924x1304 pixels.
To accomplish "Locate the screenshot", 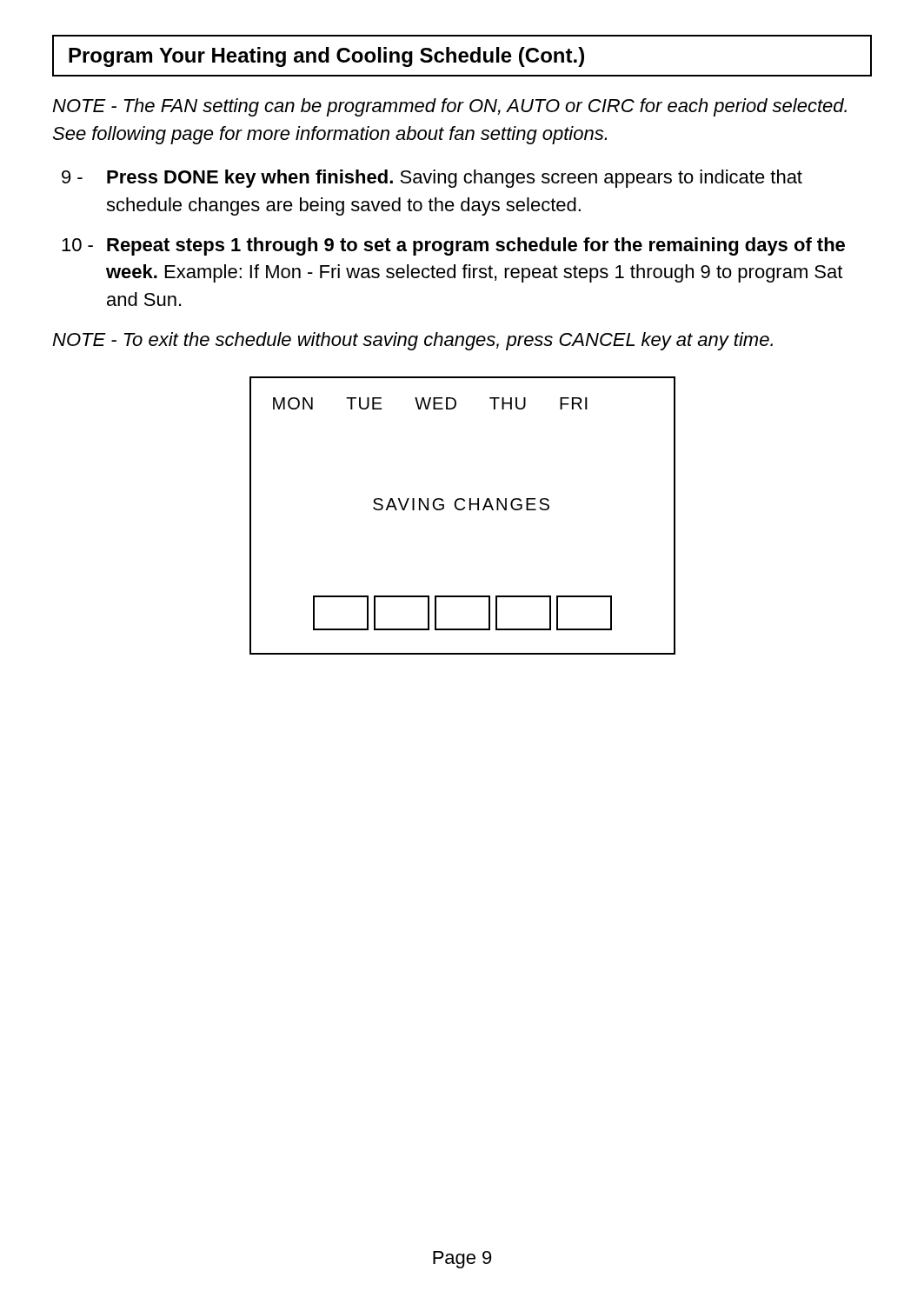I will 462,516.
